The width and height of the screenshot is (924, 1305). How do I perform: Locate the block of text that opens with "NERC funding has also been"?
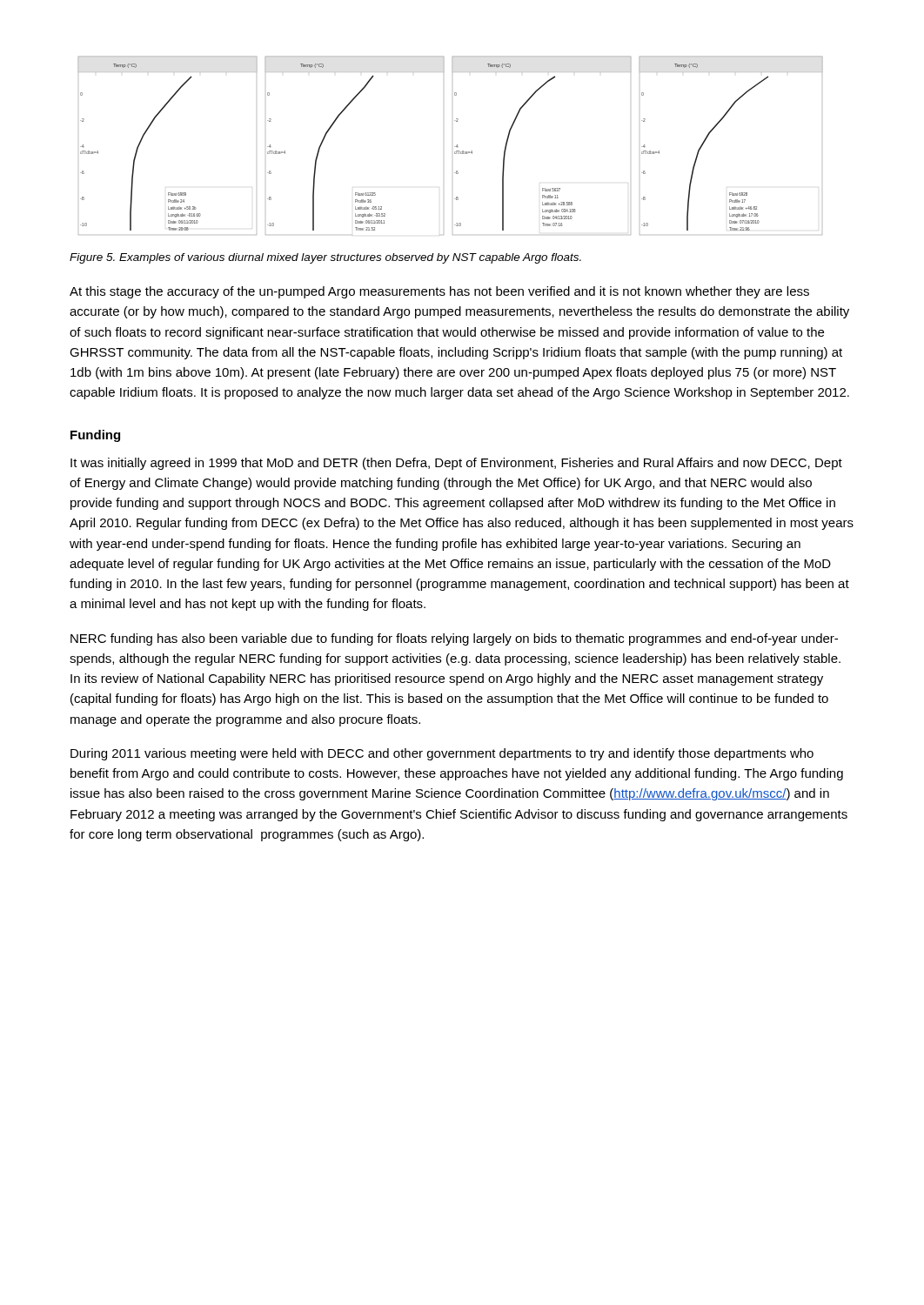[x=456, y=678]
